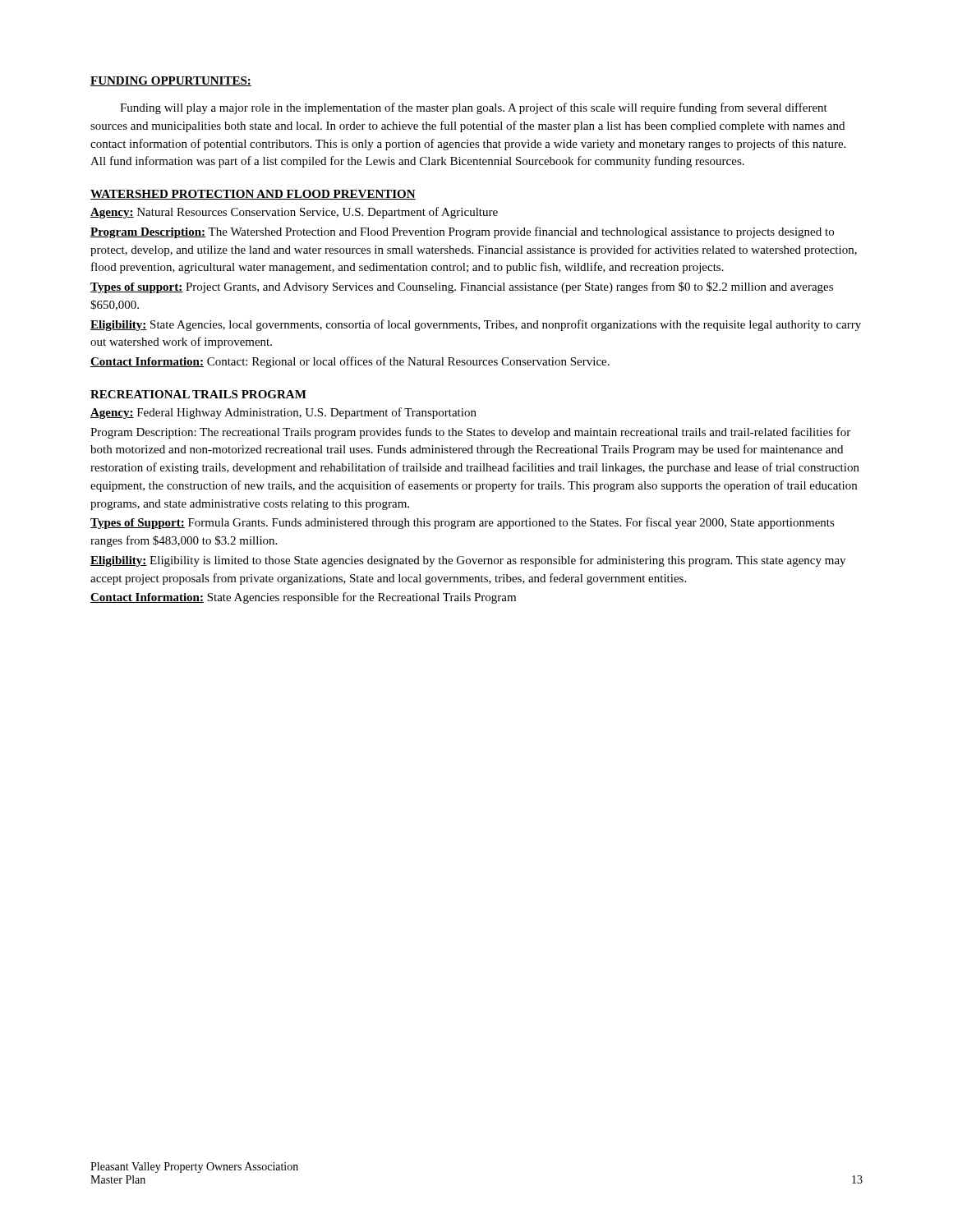Screen dimensions: 1232x953
Task: Click on the section header containing "FUNDING OPPURTUNITES:"
Action: (x=171, y=81)
